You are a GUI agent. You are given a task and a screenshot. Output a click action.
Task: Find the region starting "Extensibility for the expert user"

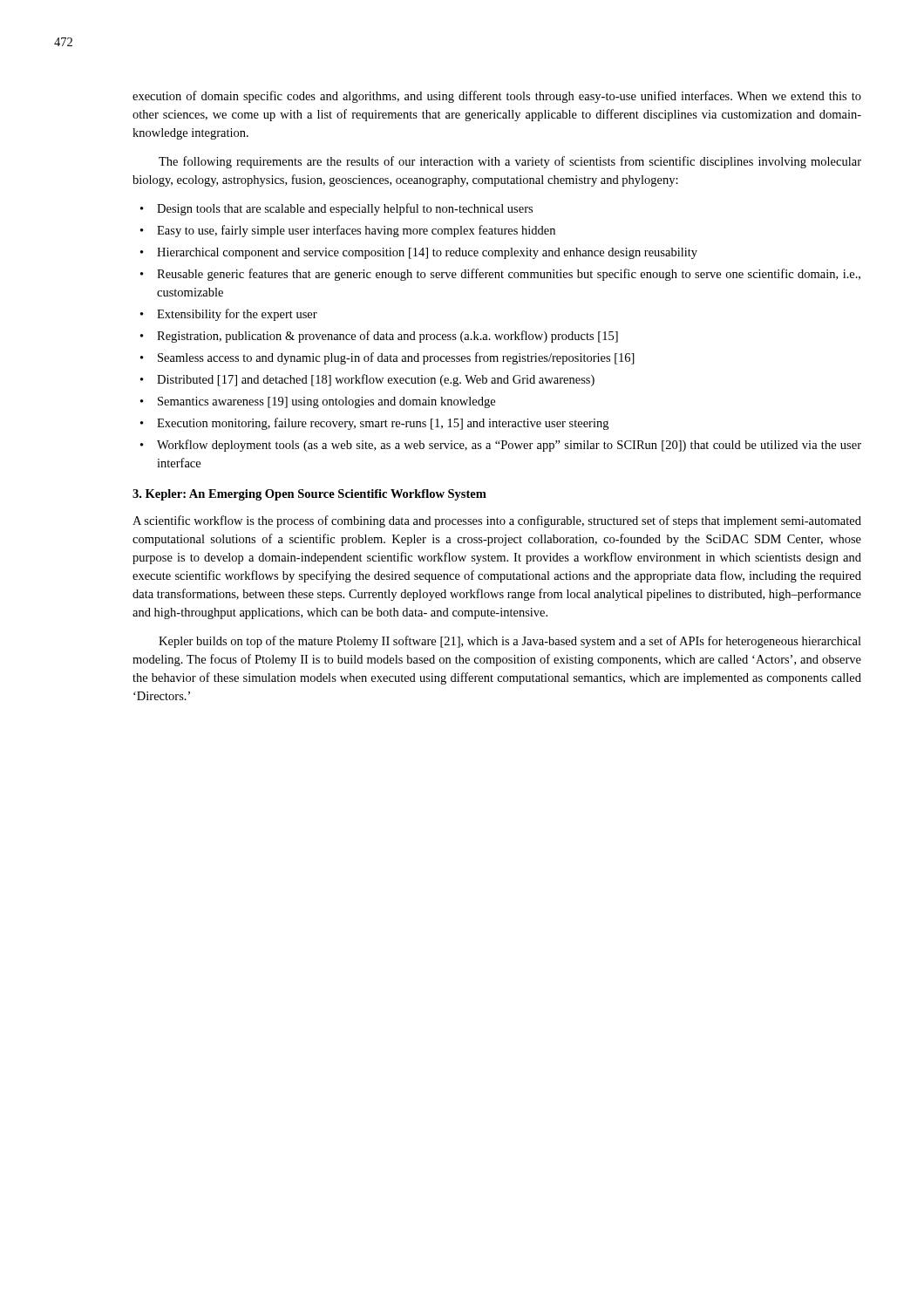pyautogui.click(x=237, y=314)
